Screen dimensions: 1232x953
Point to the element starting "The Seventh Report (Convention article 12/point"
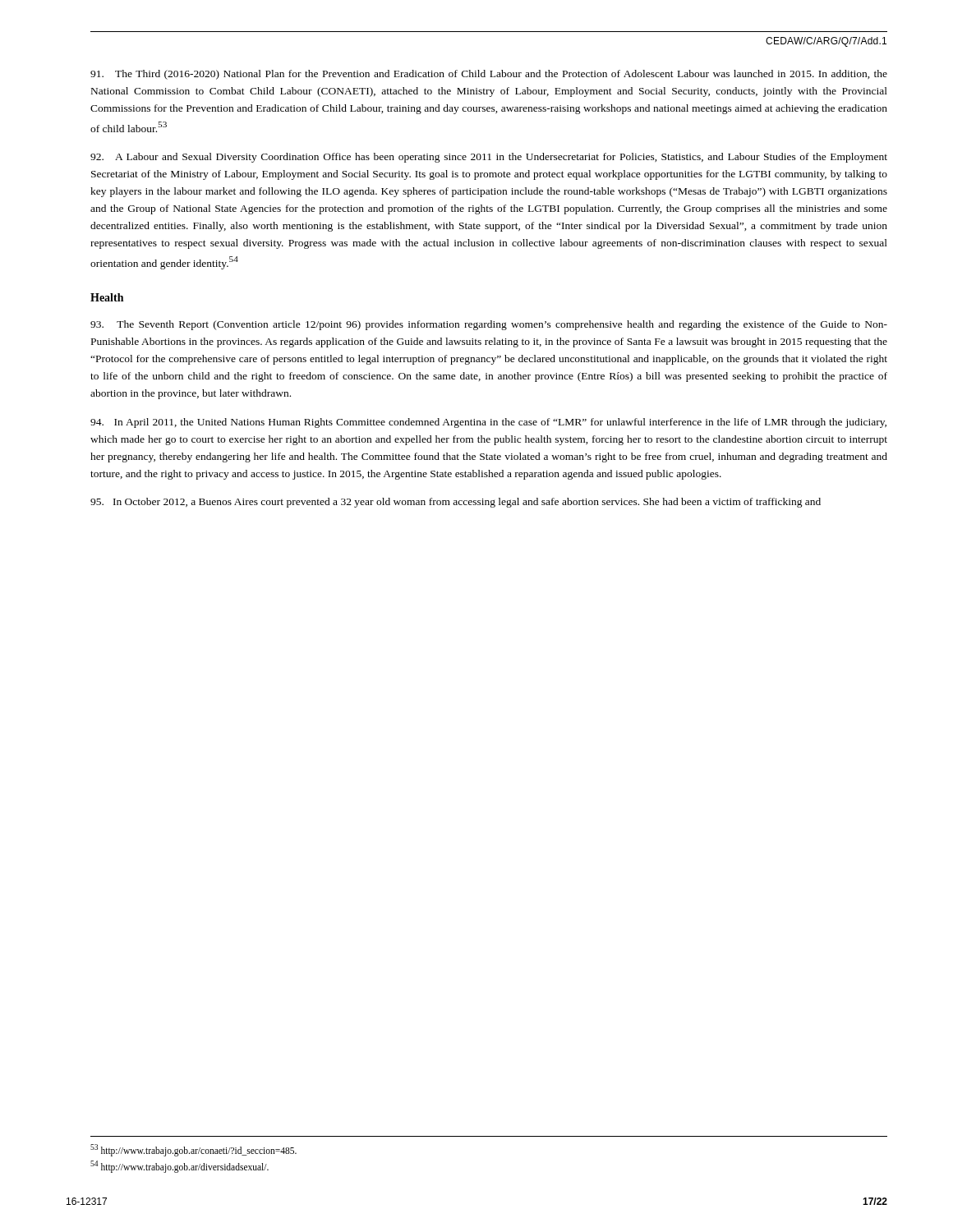tap(489, 359)
